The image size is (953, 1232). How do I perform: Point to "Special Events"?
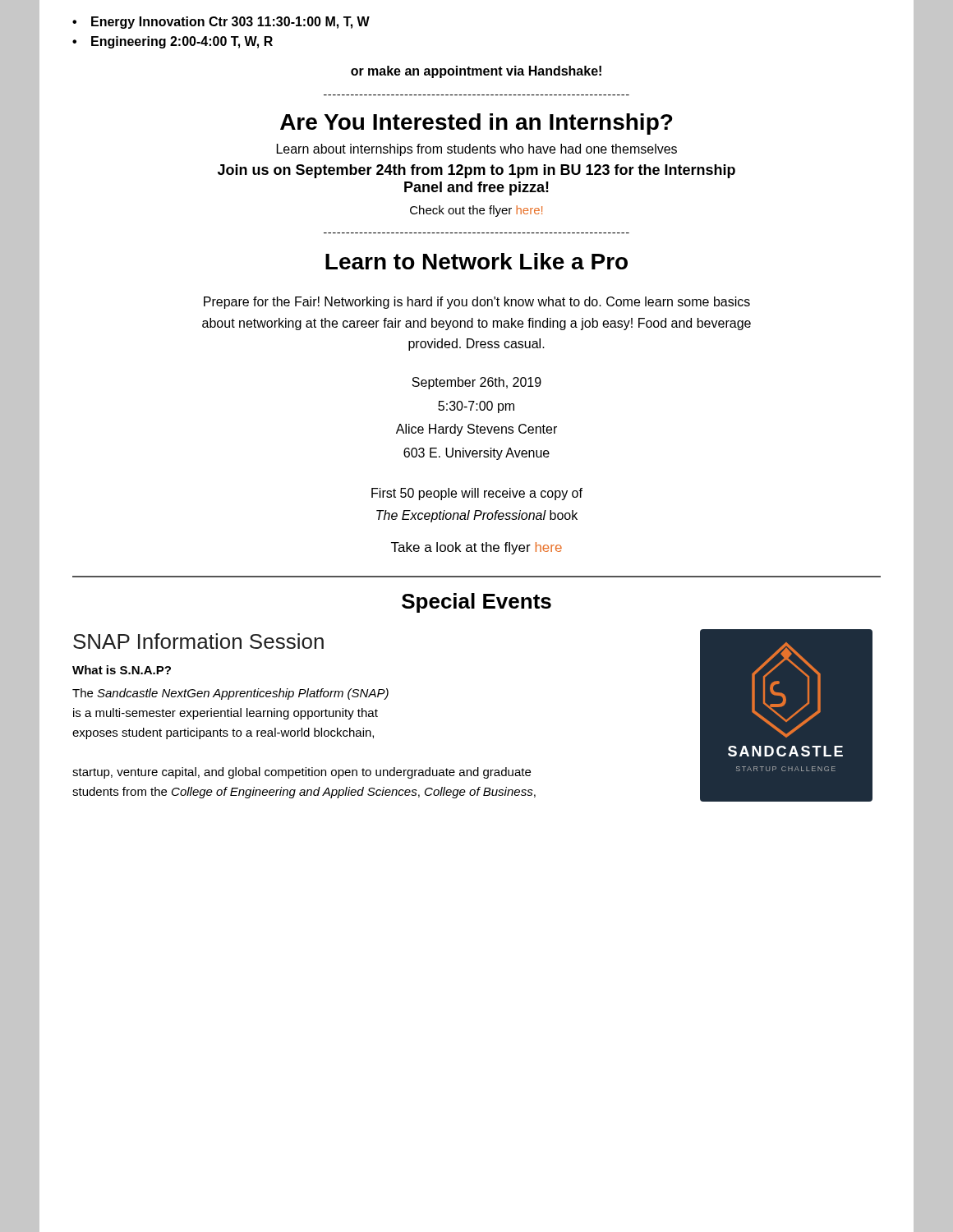(x=476, y=601)
